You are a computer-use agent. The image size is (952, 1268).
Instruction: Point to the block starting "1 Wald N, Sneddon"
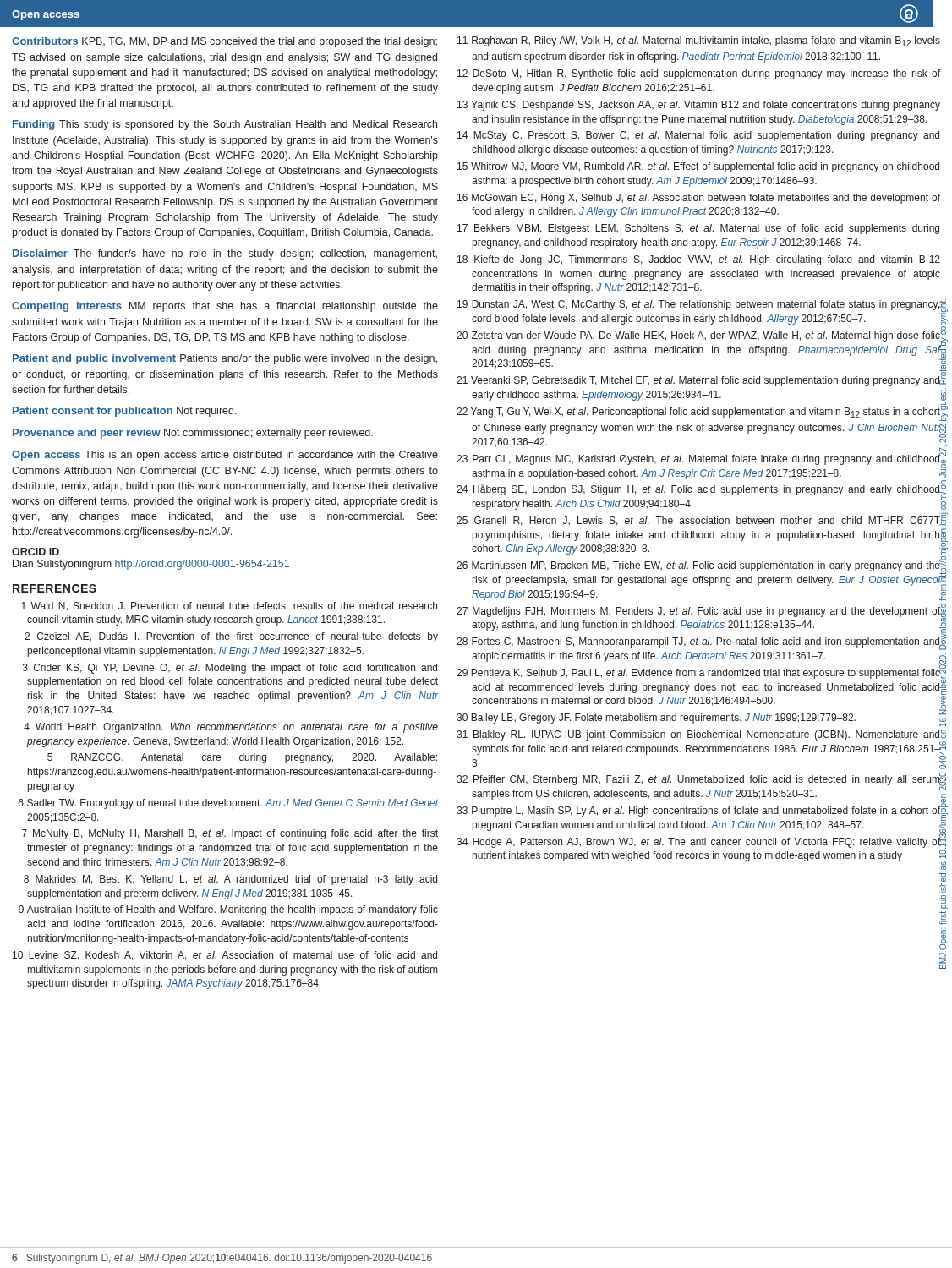225,613
